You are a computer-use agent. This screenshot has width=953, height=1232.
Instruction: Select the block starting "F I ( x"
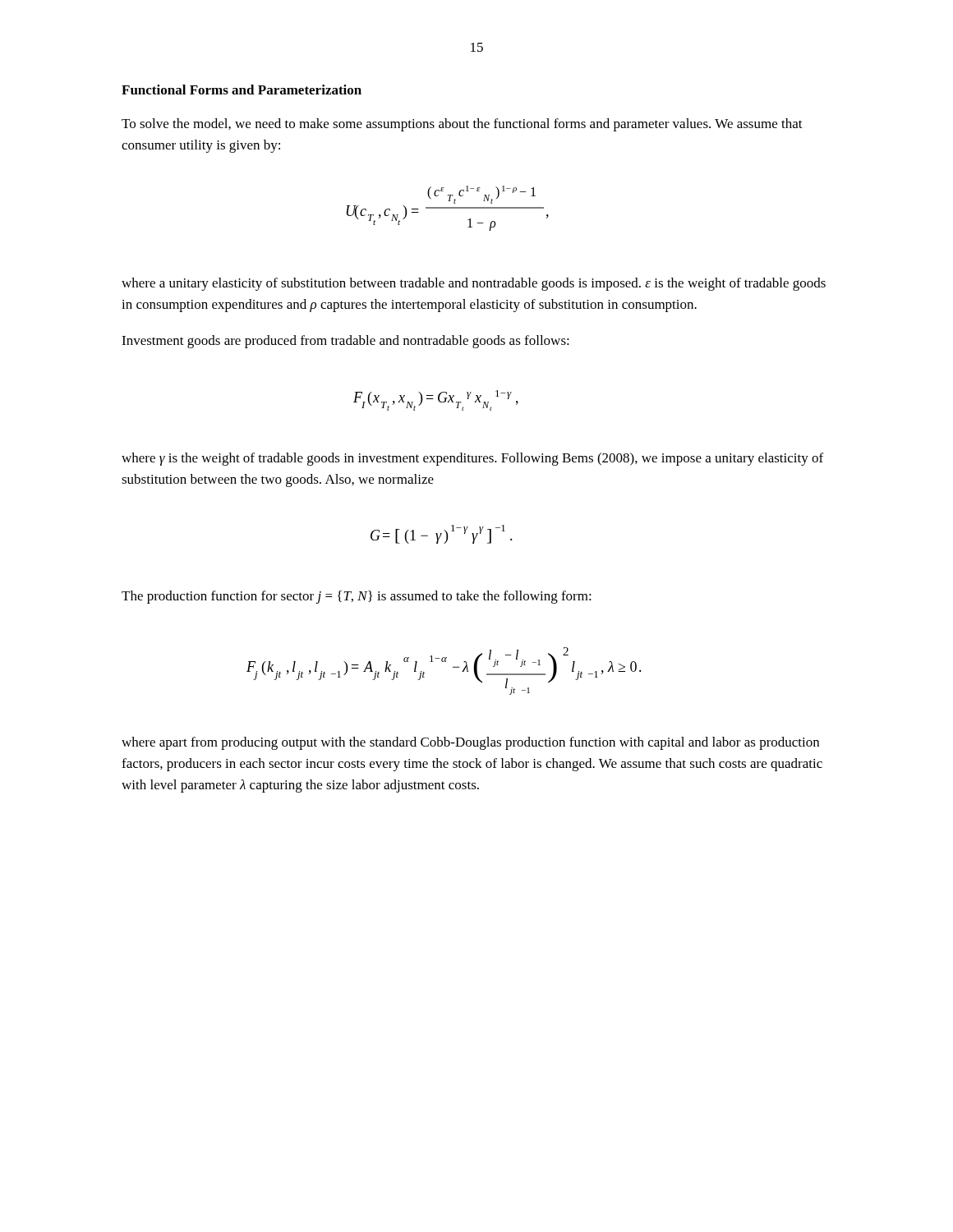click(x=476, y=398)
